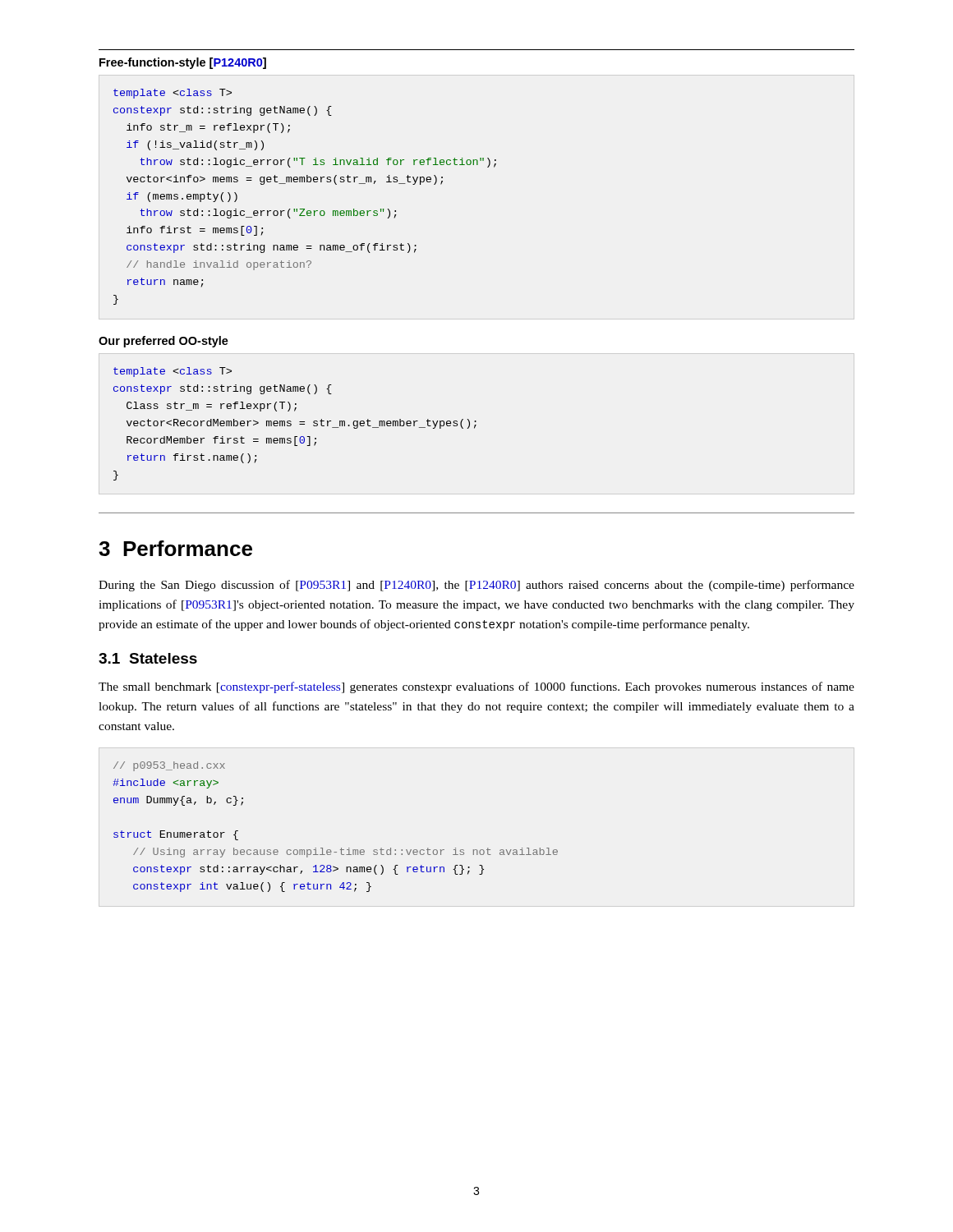Where does it say "3.1 Stateless"?
The image size is (953, 1232).
click(x=148, y=658)
